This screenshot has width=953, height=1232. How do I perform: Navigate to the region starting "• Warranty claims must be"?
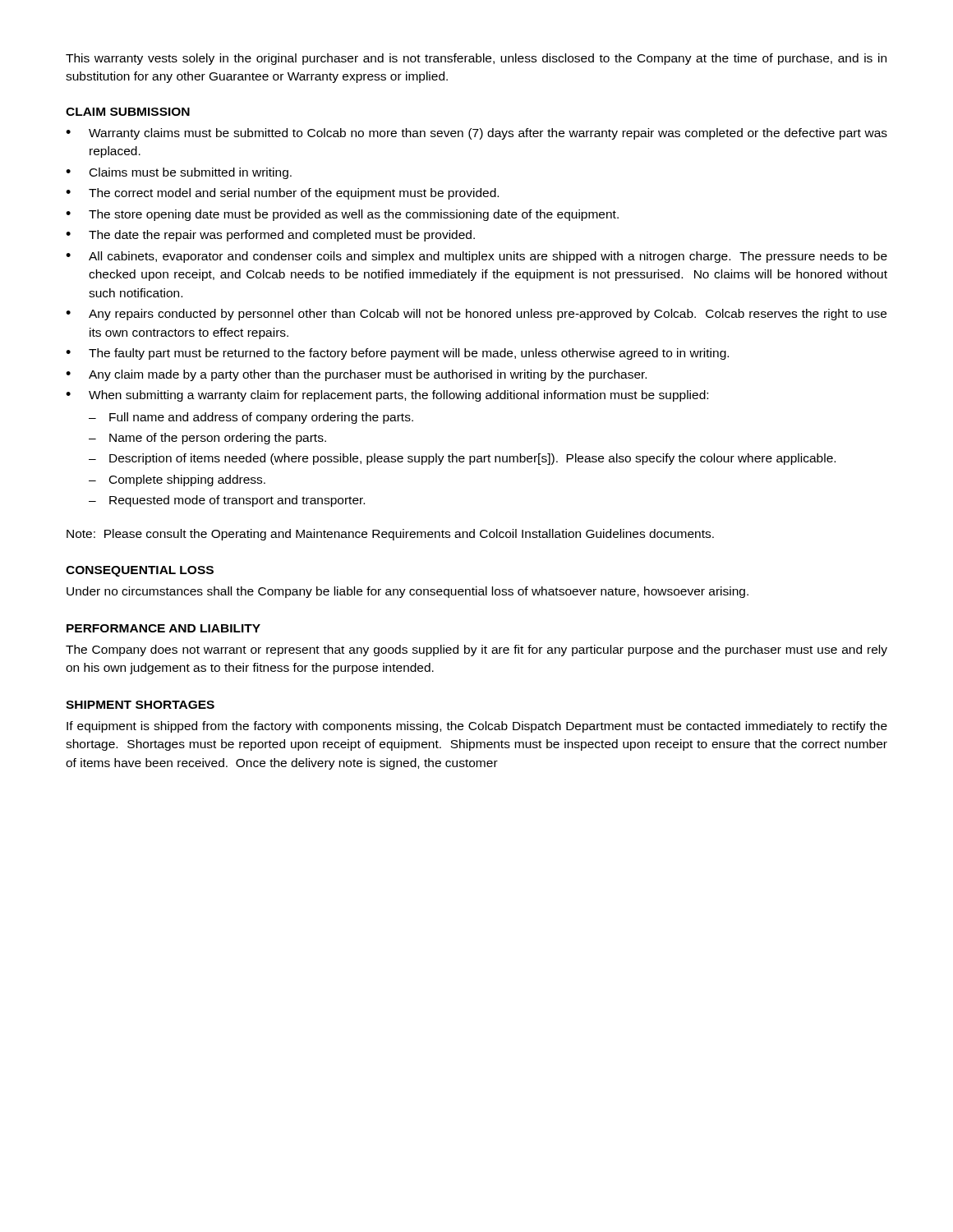click(476, 142)
